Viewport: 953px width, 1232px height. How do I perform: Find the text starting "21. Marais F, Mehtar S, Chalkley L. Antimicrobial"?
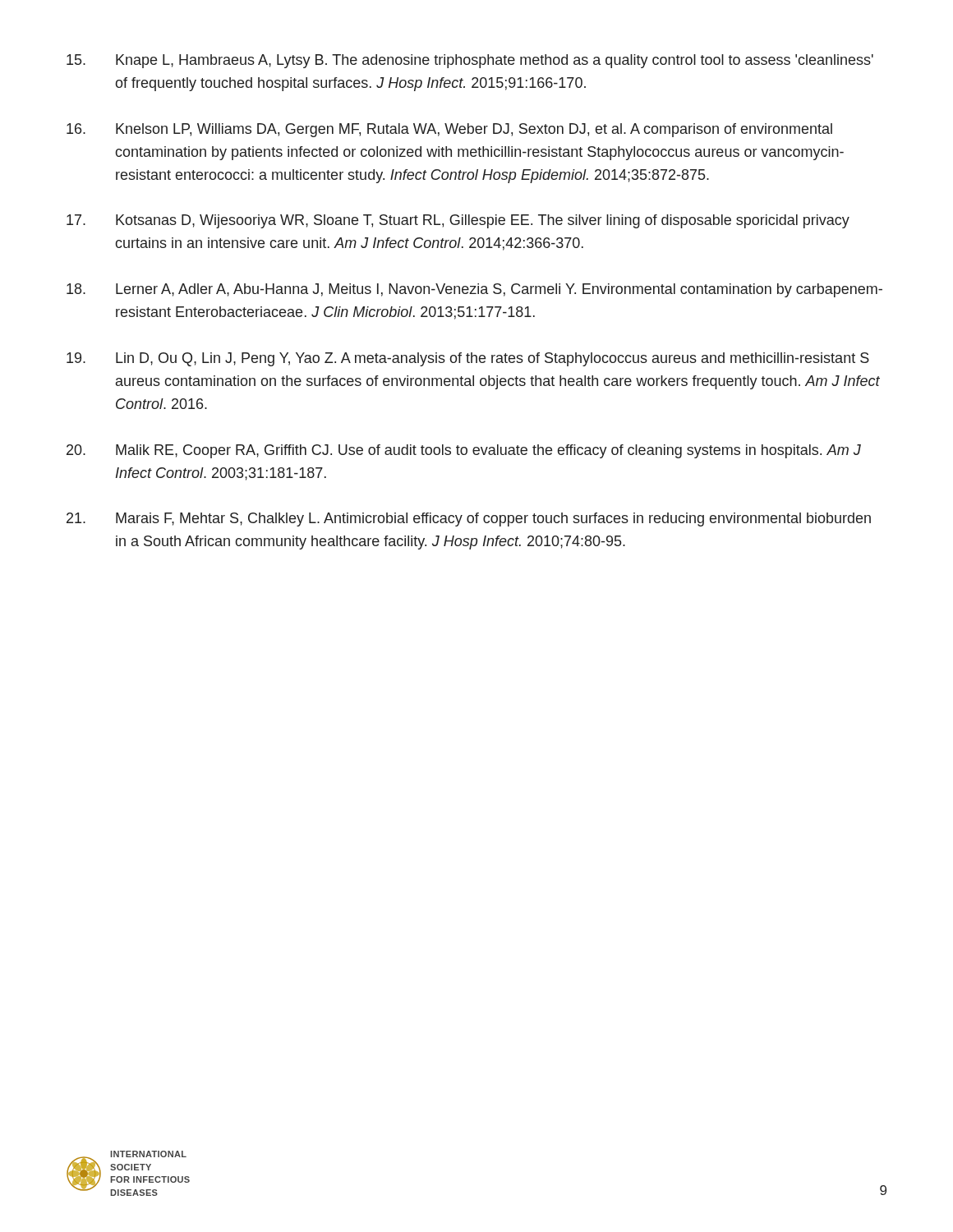476,531
